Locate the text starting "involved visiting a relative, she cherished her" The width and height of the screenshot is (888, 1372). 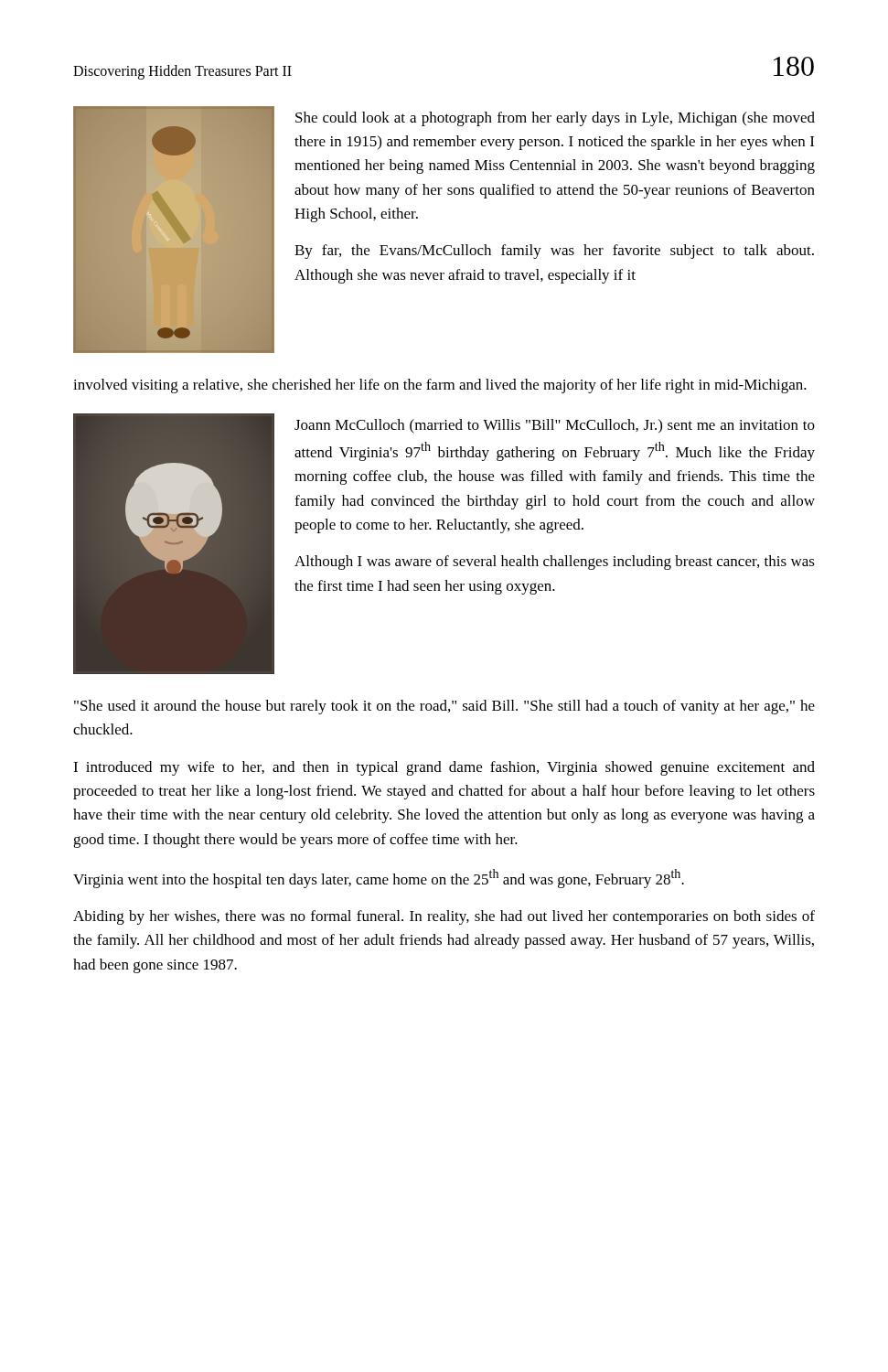tap(444, 385)
